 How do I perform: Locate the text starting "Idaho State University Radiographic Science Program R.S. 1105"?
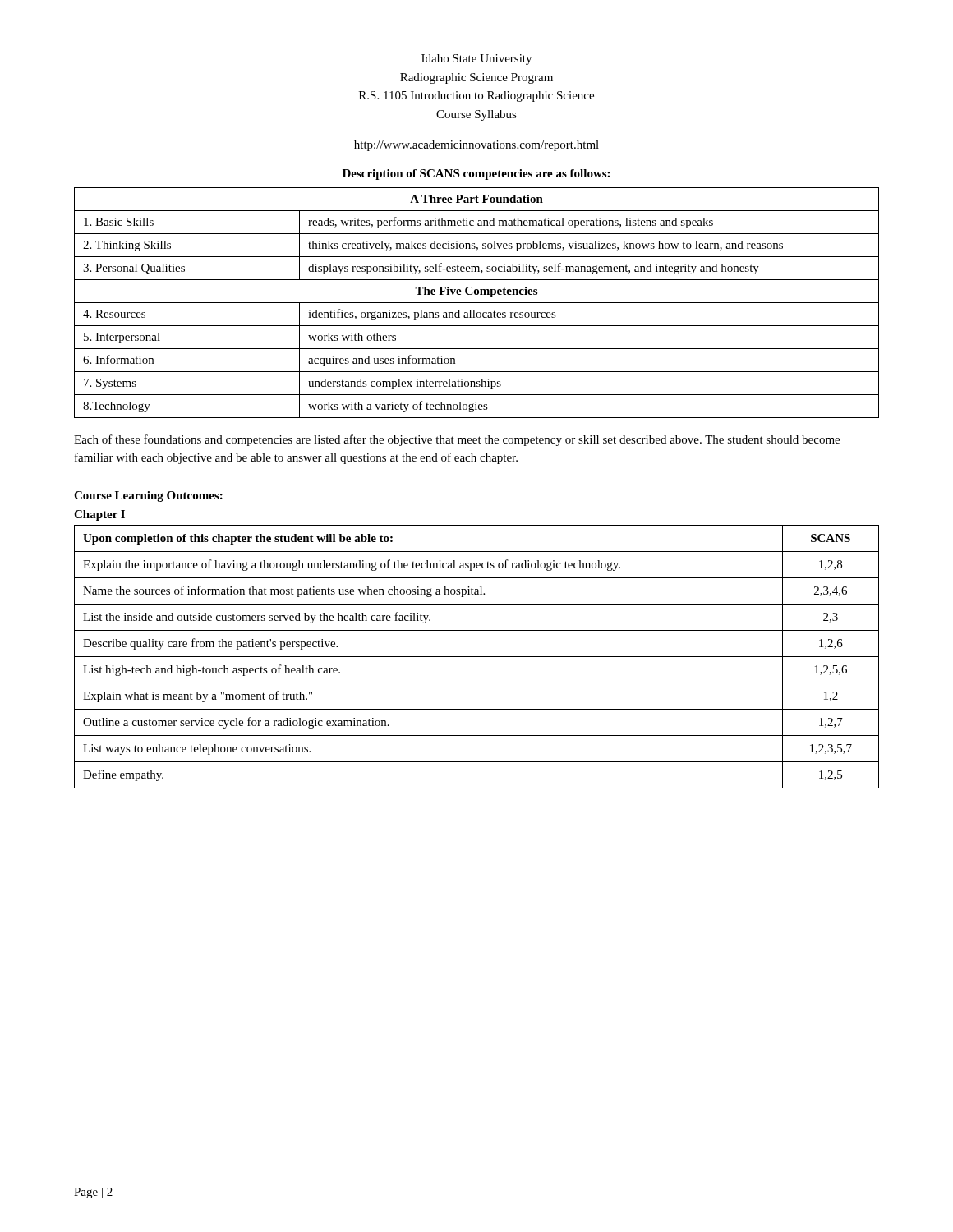pyautogui.click(x=476, y=86)
